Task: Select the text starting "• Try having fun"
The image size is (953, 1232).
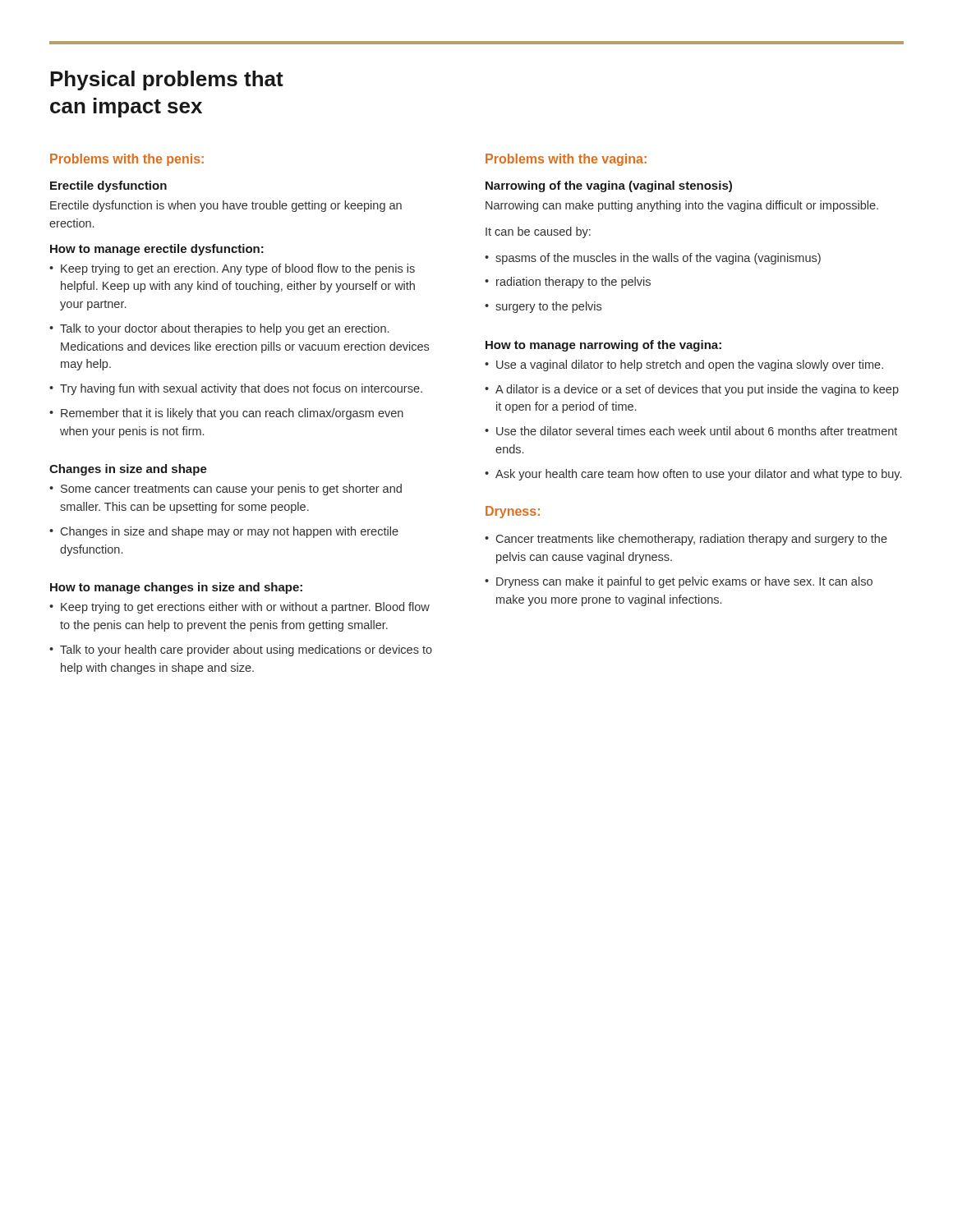Action: point(242,389)
